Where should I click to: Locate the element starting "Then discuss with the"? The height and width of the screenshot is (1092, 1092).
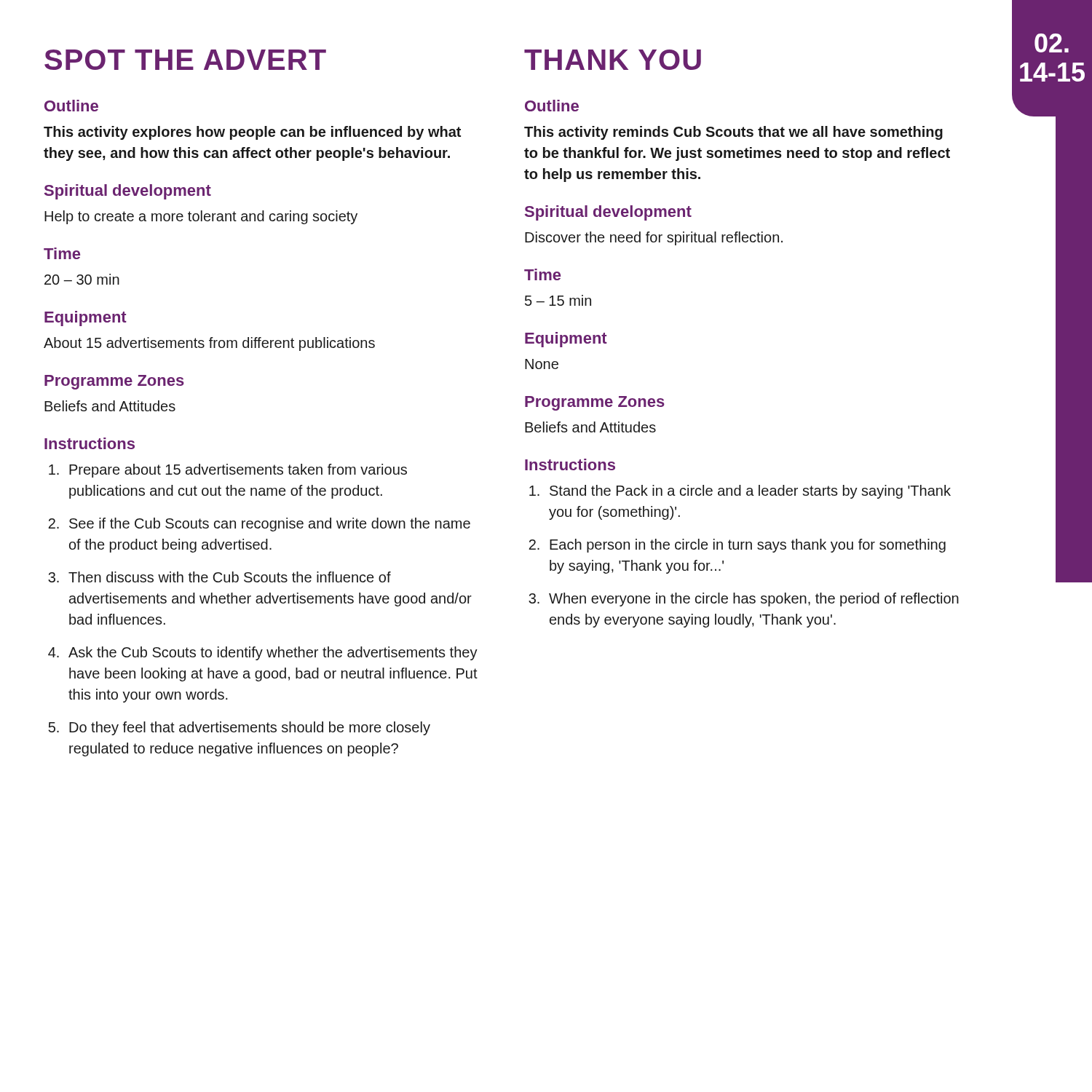pyautogui.click(x=270, y=598)
